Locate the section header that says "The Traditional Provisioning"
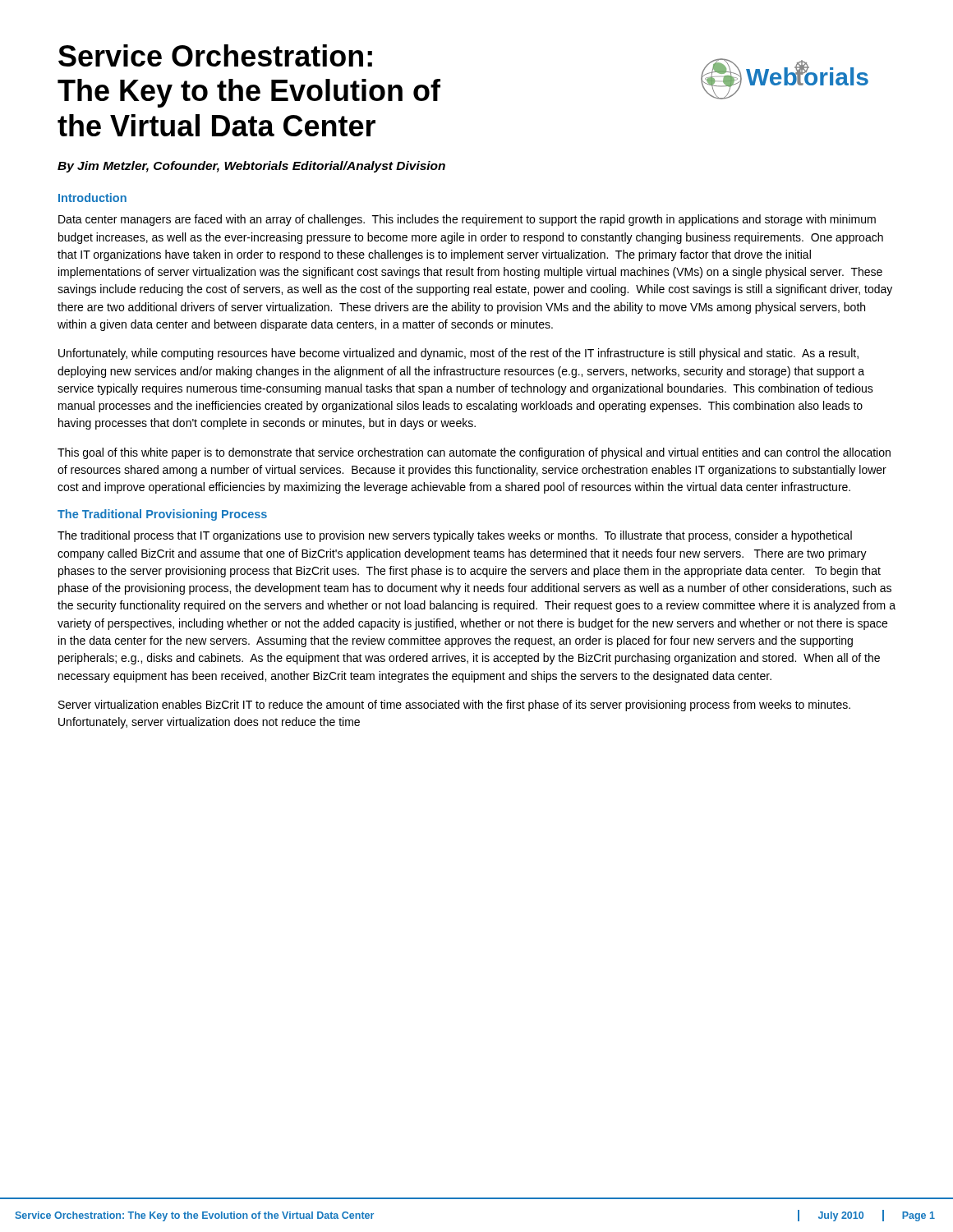 162,514
